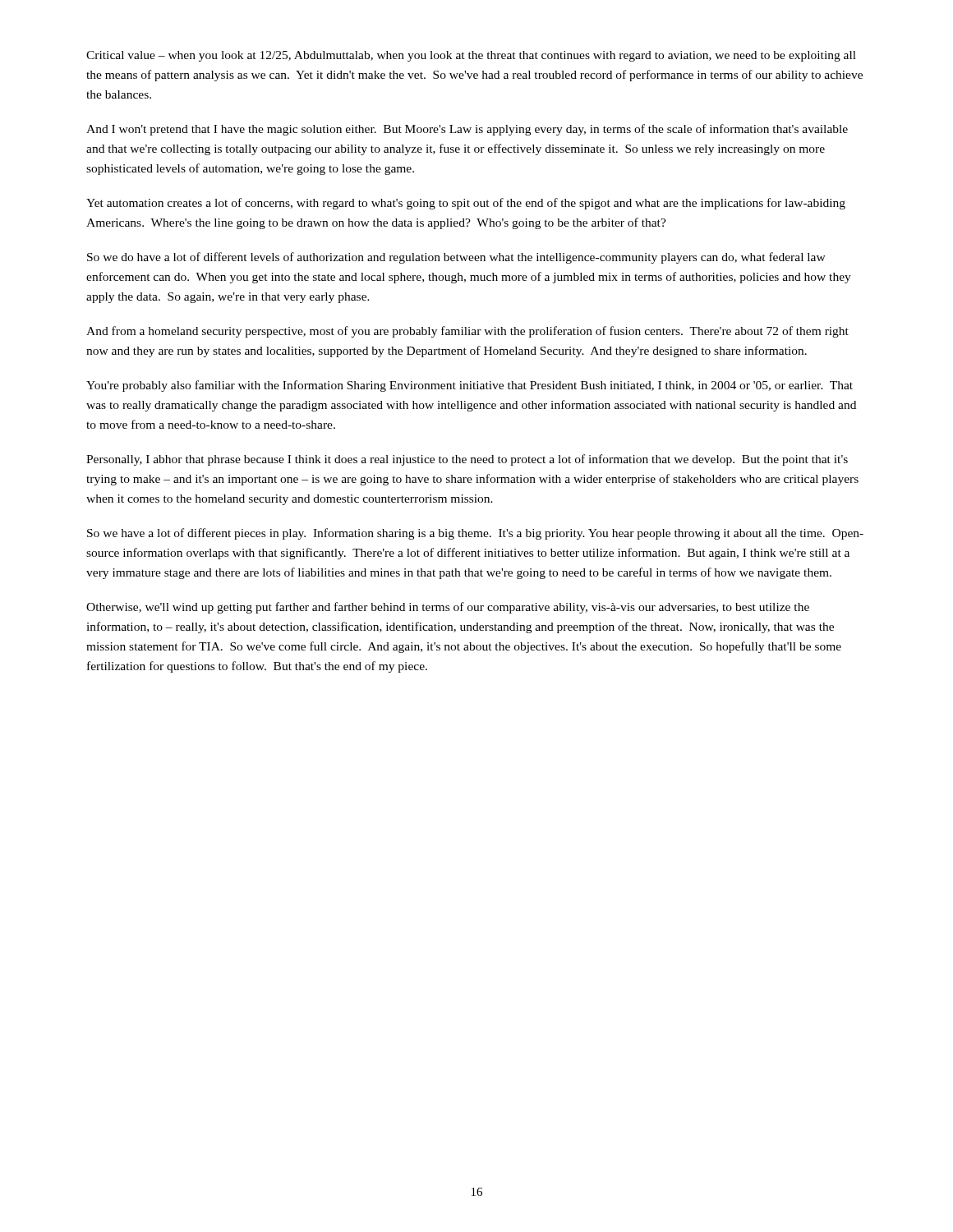953x1232 pixels.
Task: Select the passage starting "Personally, I abhor that phrase because I think"
Action: (472, 479)
